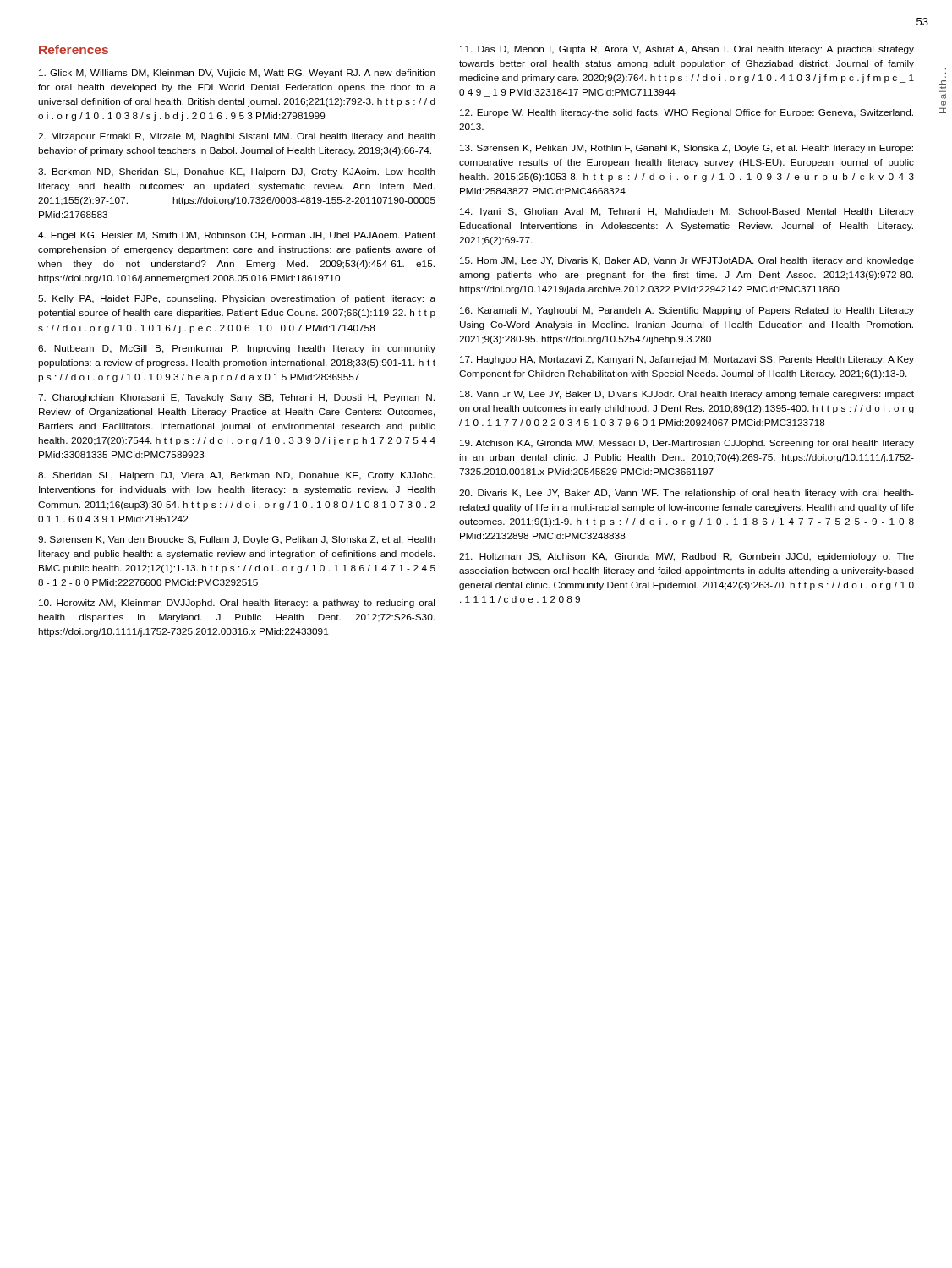Image resolution: width=952 pixels, height=1268 pixels.
Task: Where is the passage that starts "12. Europe W. Health literacy-the"?
Action: [686, 120]
